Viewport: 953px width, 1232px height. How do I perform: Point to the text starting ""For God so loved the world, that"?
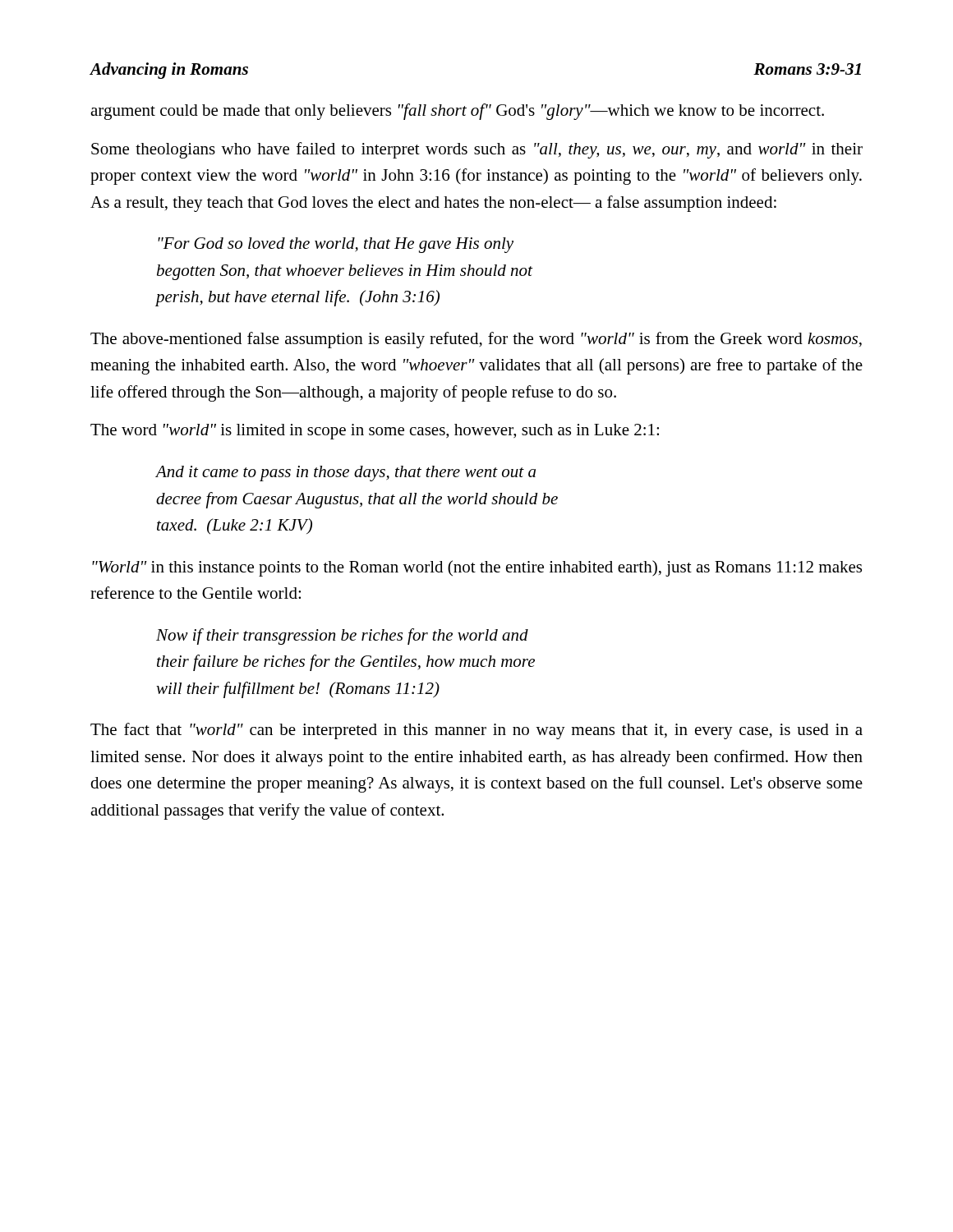(509, 270)
